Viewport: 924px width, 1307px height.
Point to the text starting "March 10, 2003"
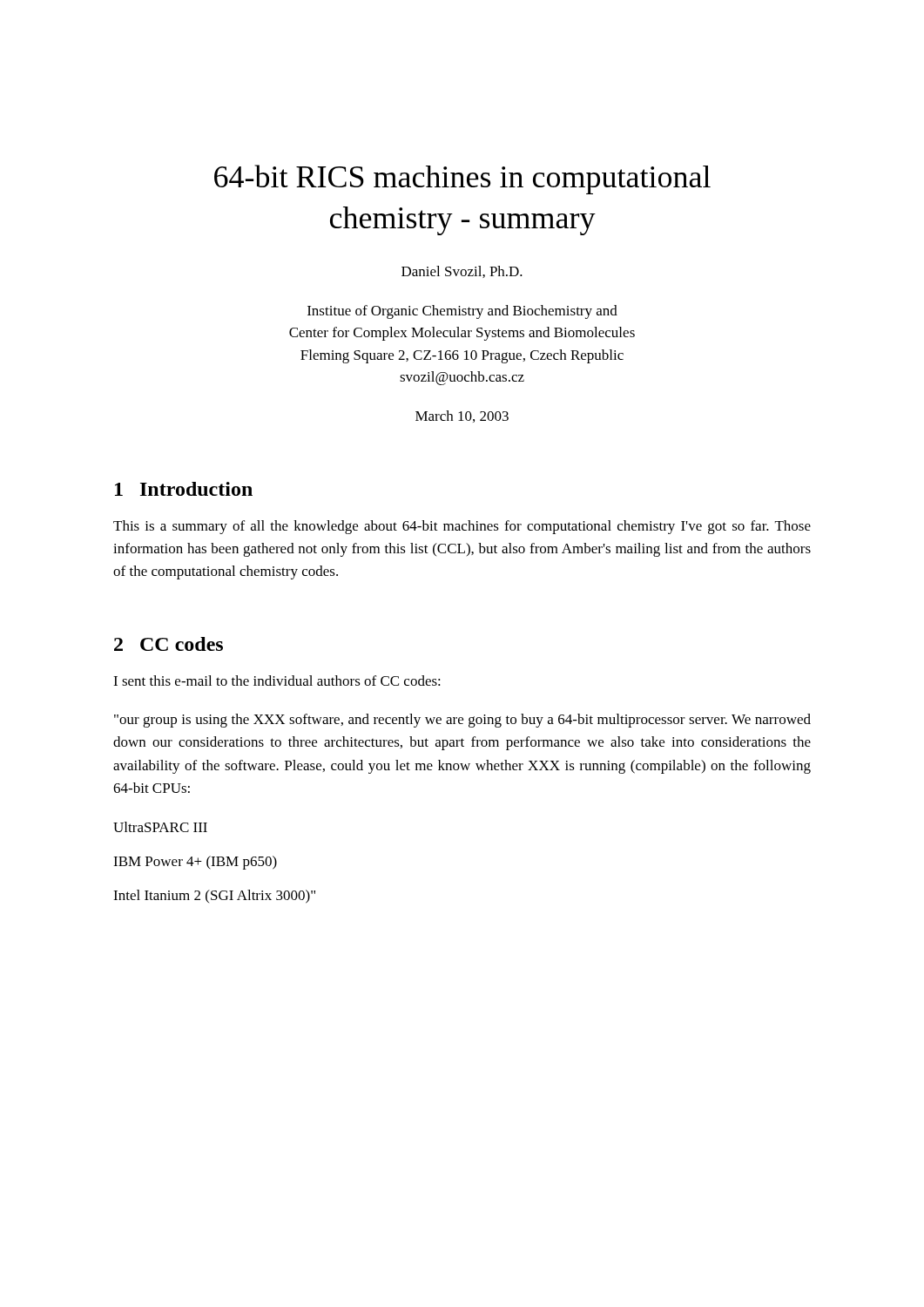(x=462, y=416)
